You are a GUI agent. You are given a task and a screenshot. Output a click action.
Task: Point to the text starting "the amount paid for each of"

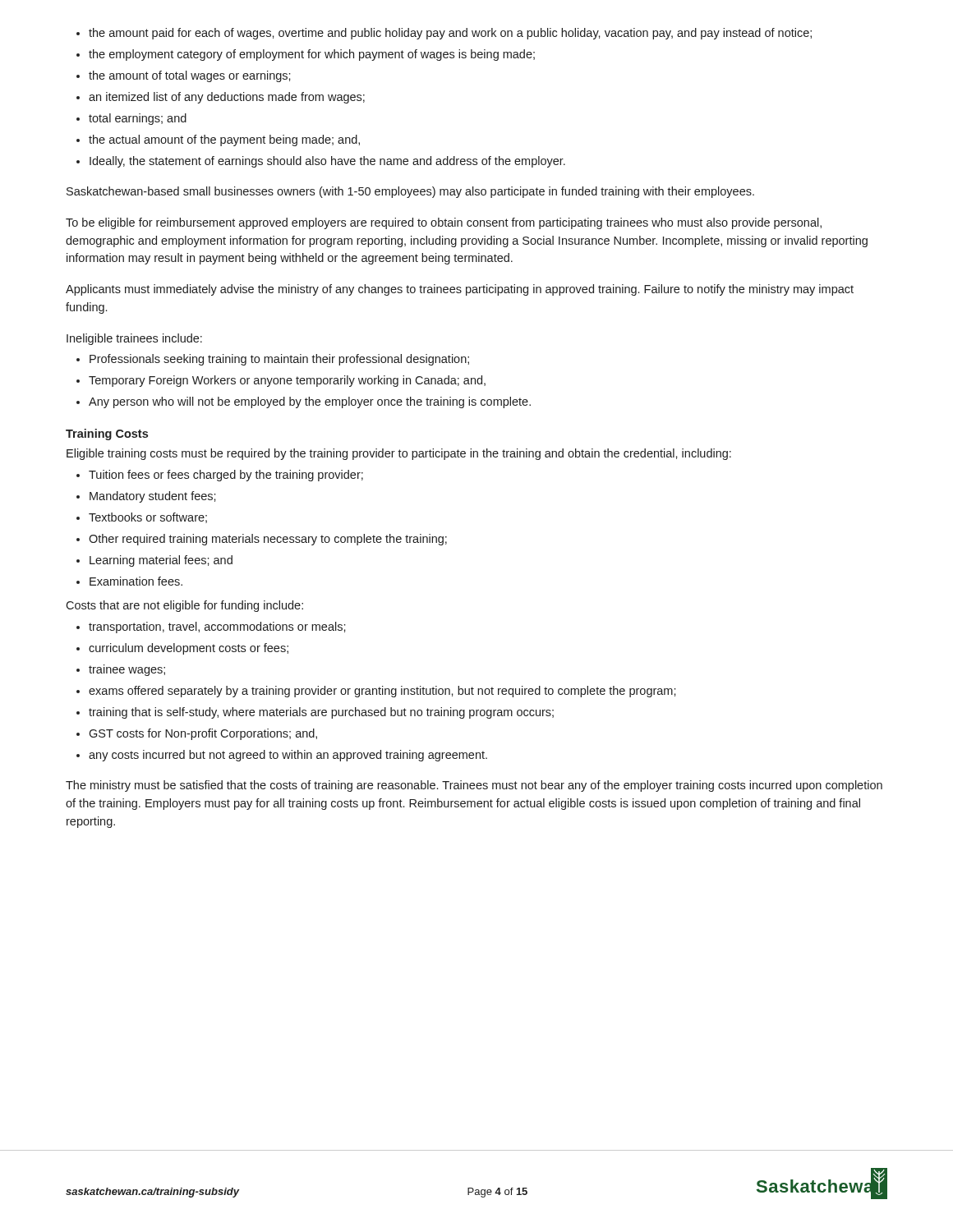point(444,34)
